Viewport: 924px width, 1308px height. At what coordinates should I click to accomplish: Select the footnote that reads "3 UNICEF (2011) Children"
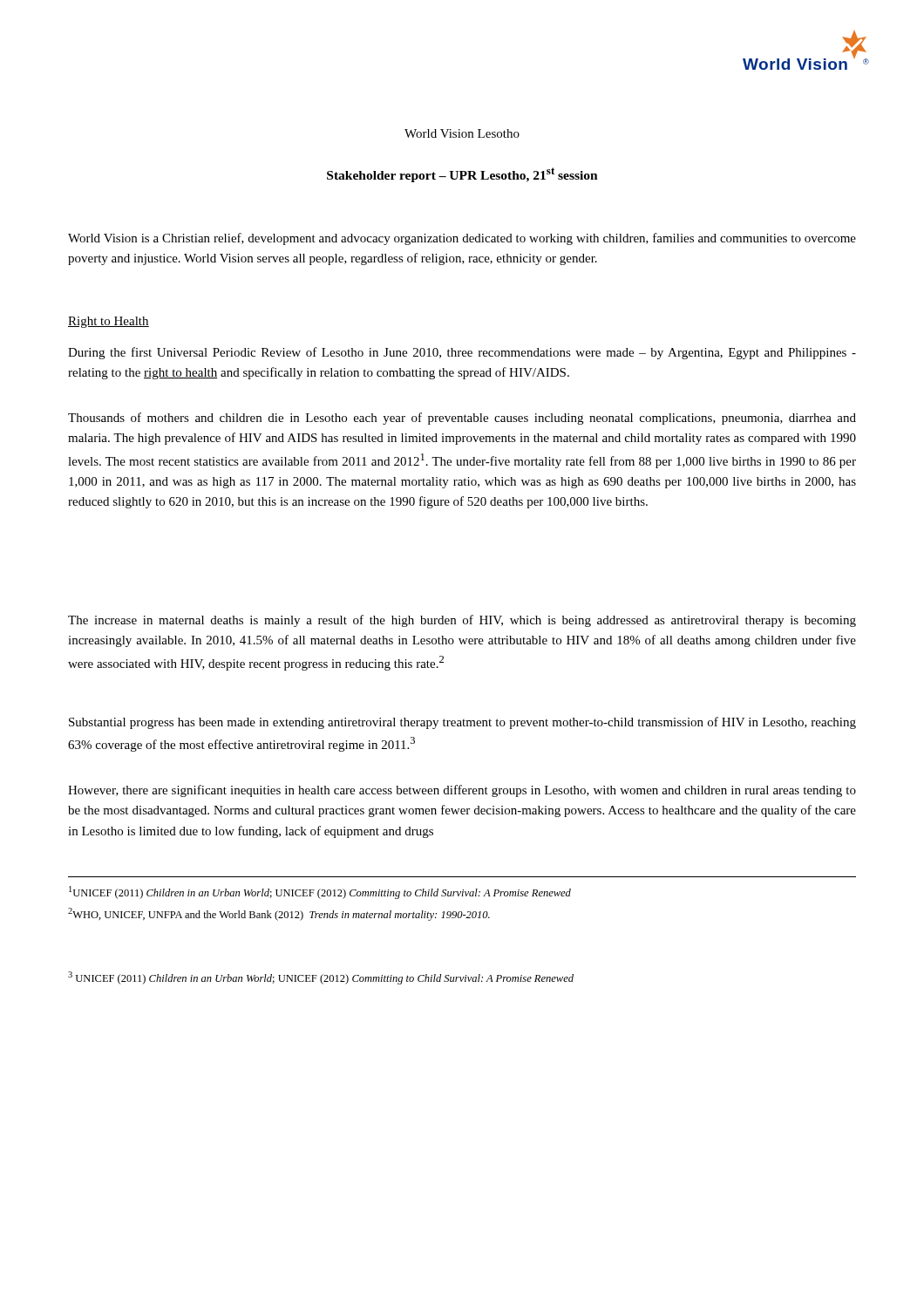(x=462, y=977)
